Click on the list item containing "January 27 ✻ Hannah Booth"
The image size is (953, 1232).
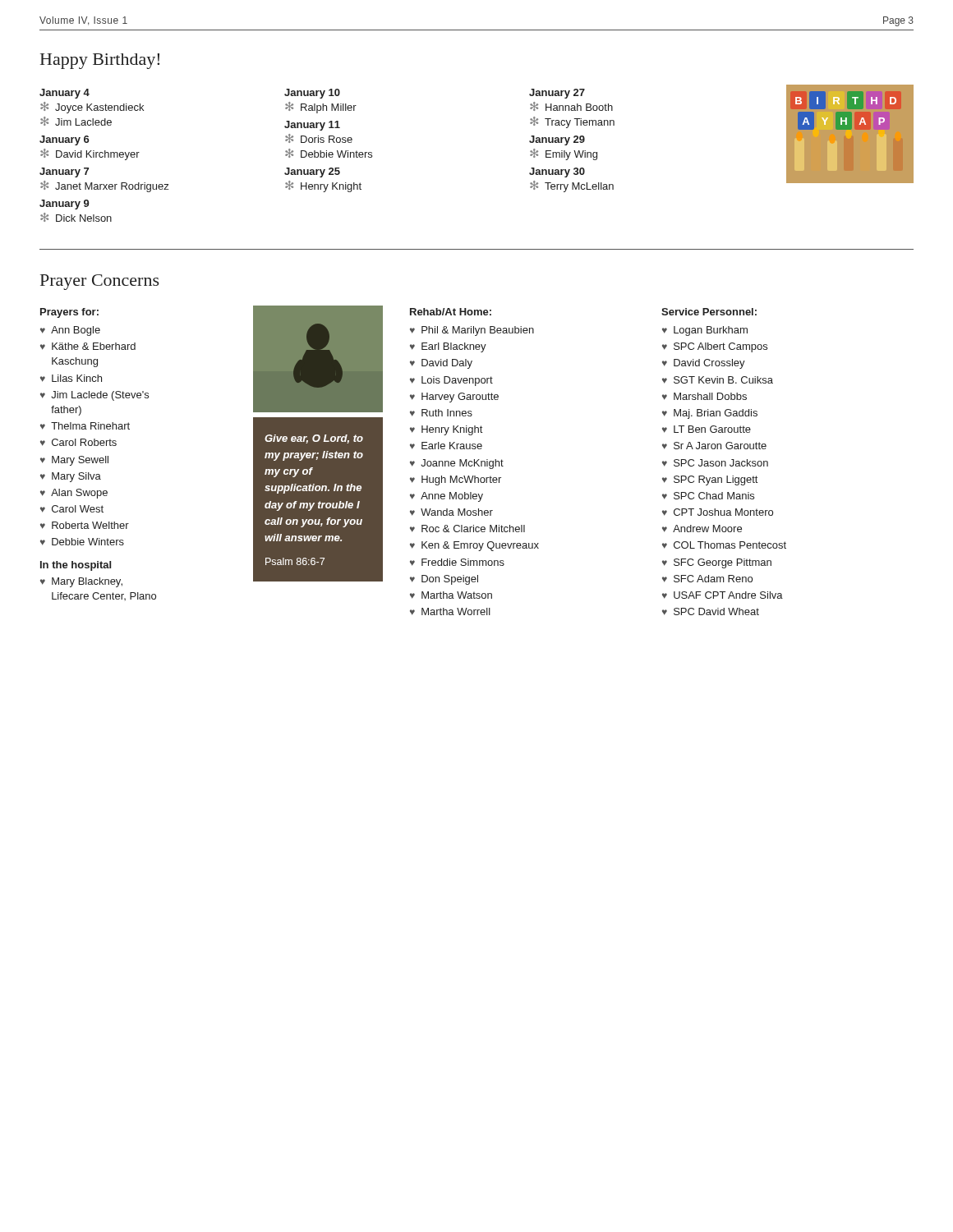click(557, 94)
